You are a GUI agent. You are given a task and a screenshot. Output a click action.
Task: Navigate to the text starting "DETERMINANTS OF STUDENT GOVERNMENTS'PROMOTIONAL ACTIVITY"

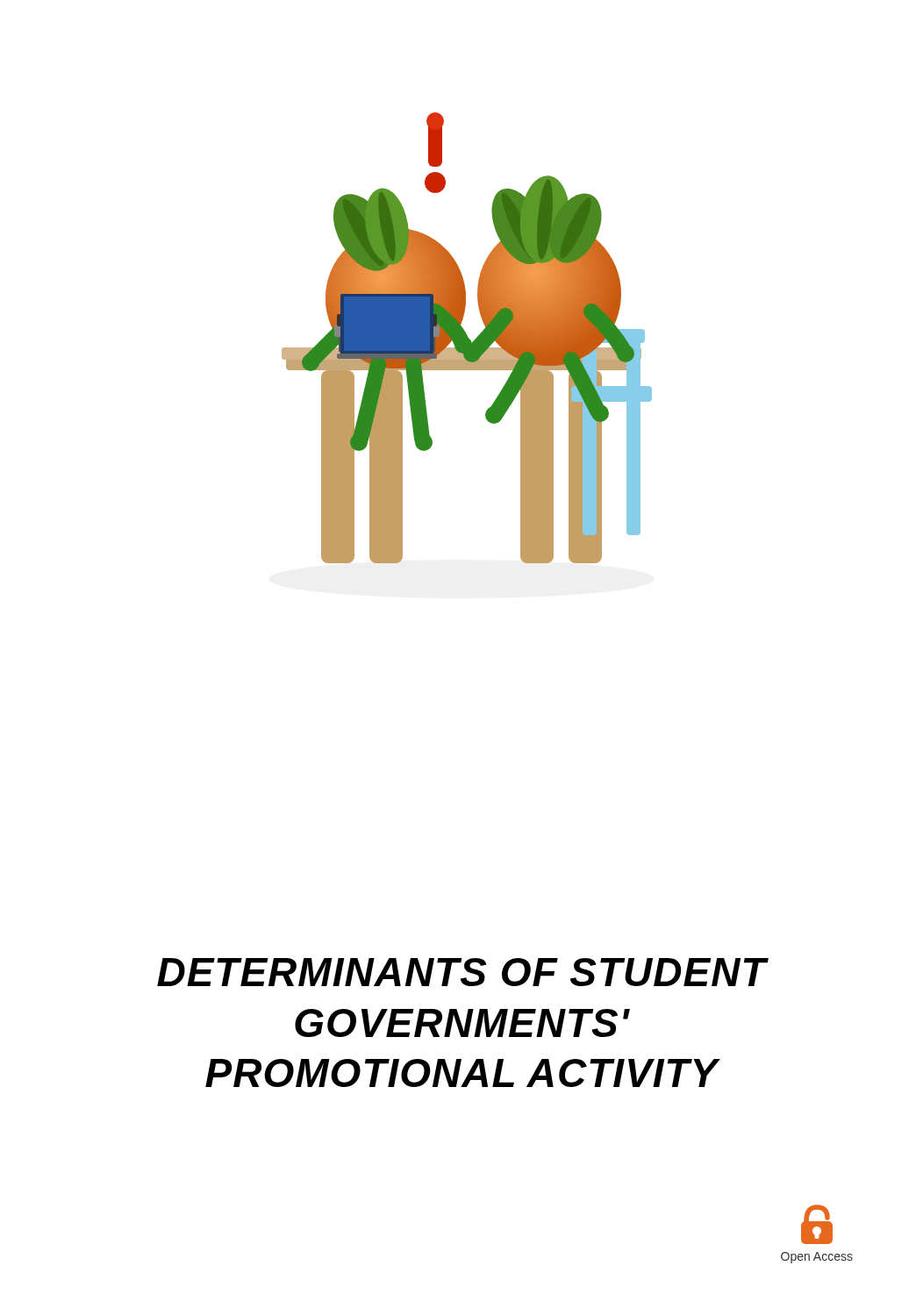462,1023
